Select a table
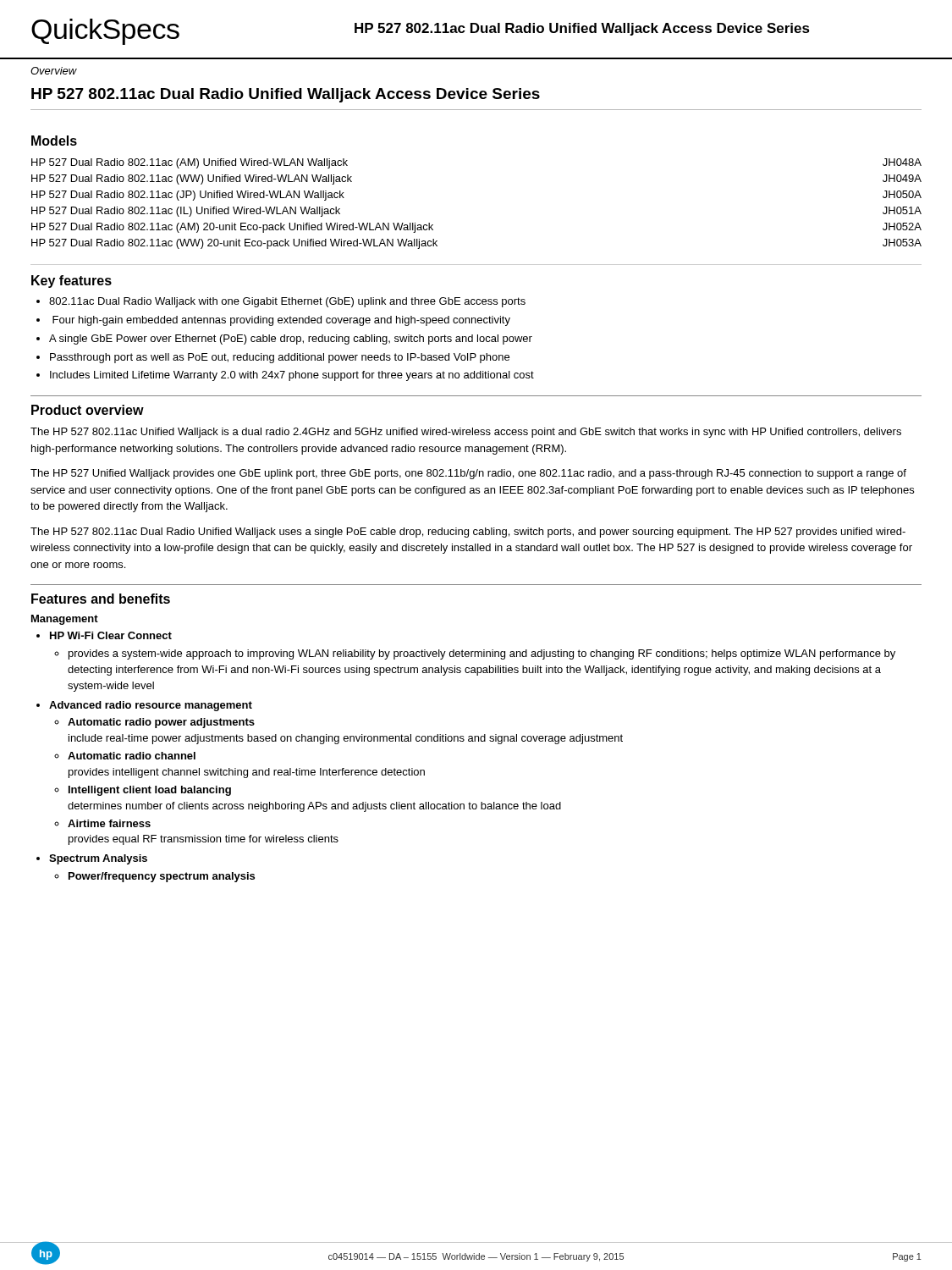 [476, 203]
